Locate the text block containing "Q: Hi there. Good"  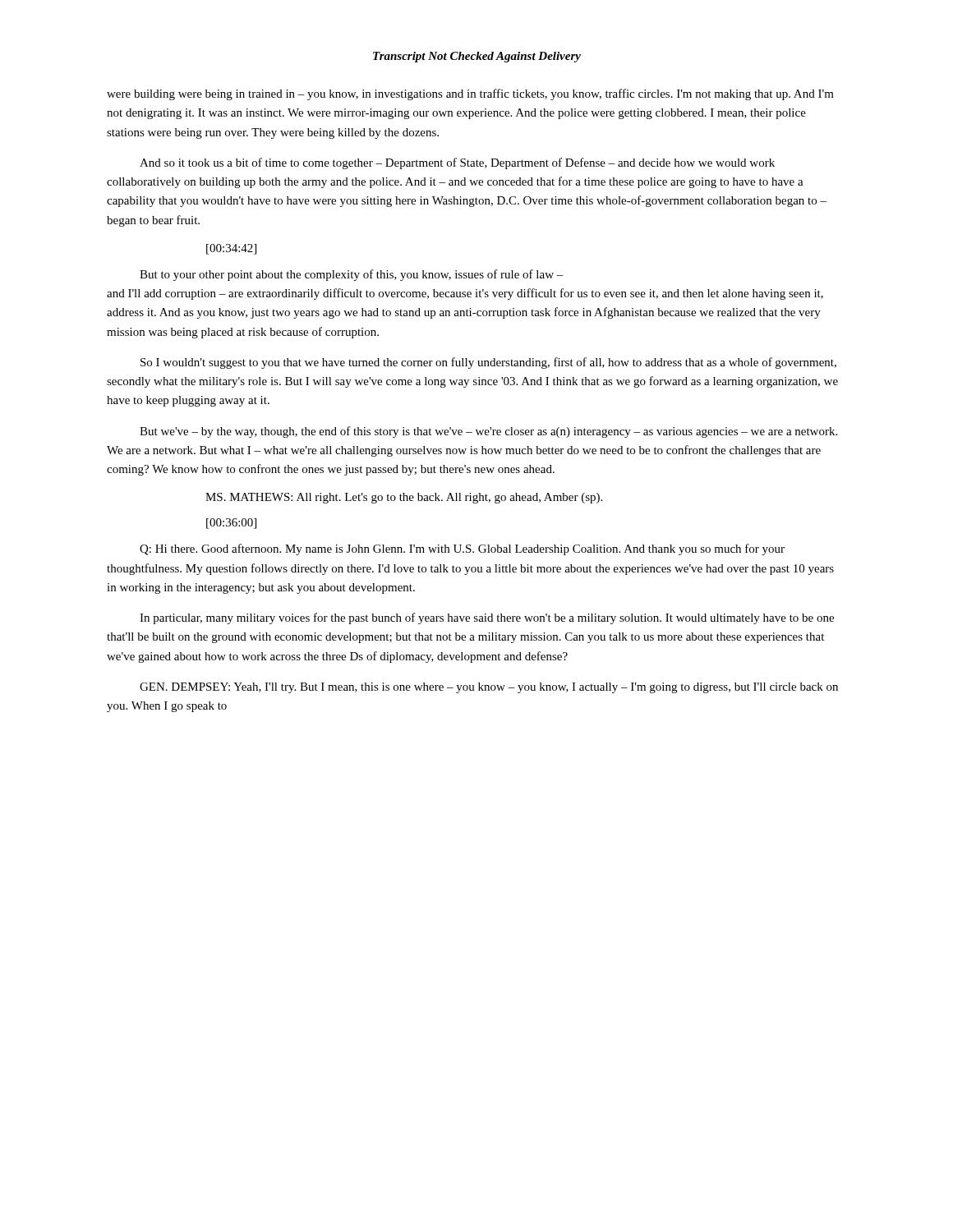(470, 568)
